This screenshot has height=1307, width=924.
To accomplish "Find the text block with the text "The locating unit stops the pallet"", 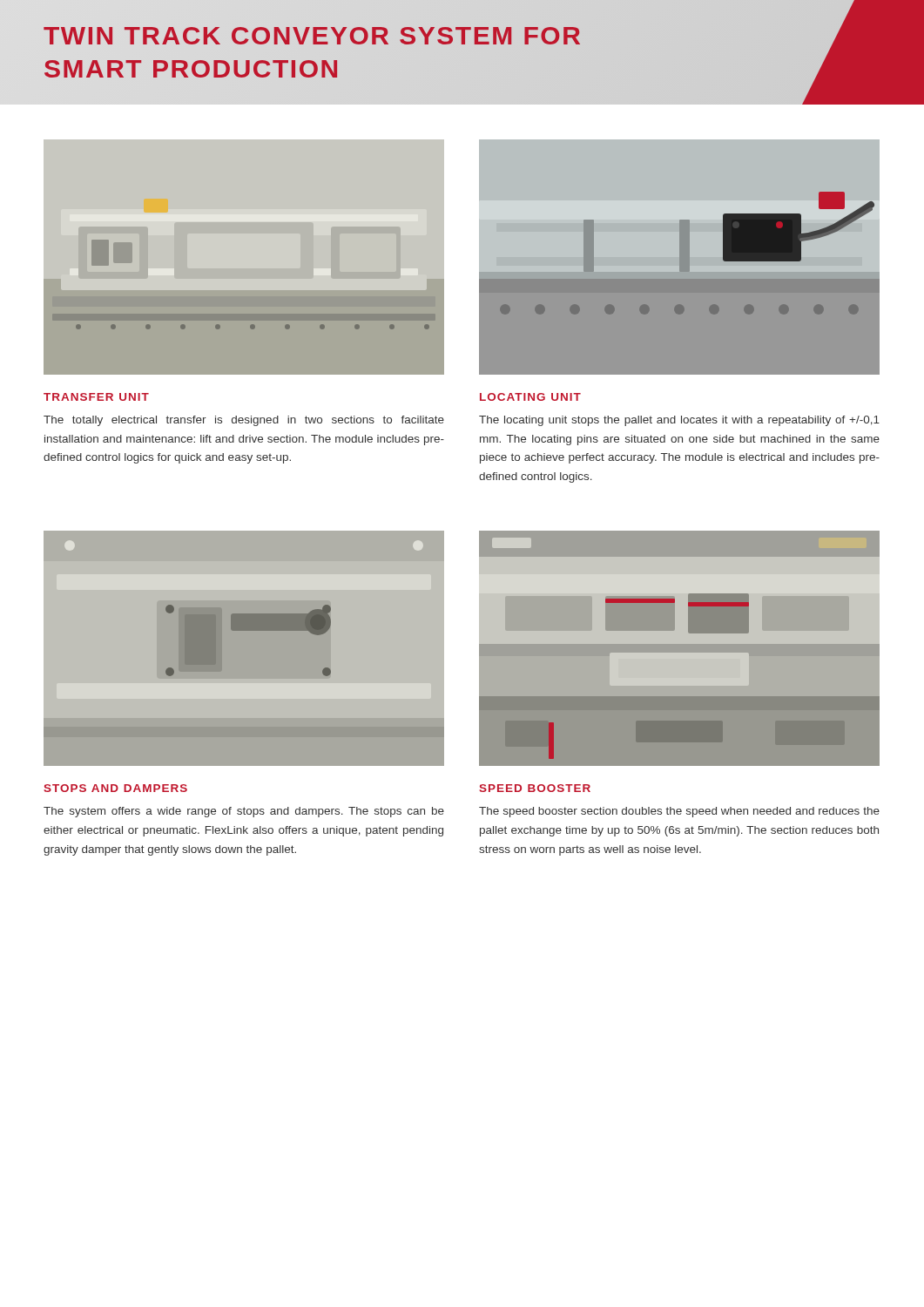I will click(x=679, y=448).
